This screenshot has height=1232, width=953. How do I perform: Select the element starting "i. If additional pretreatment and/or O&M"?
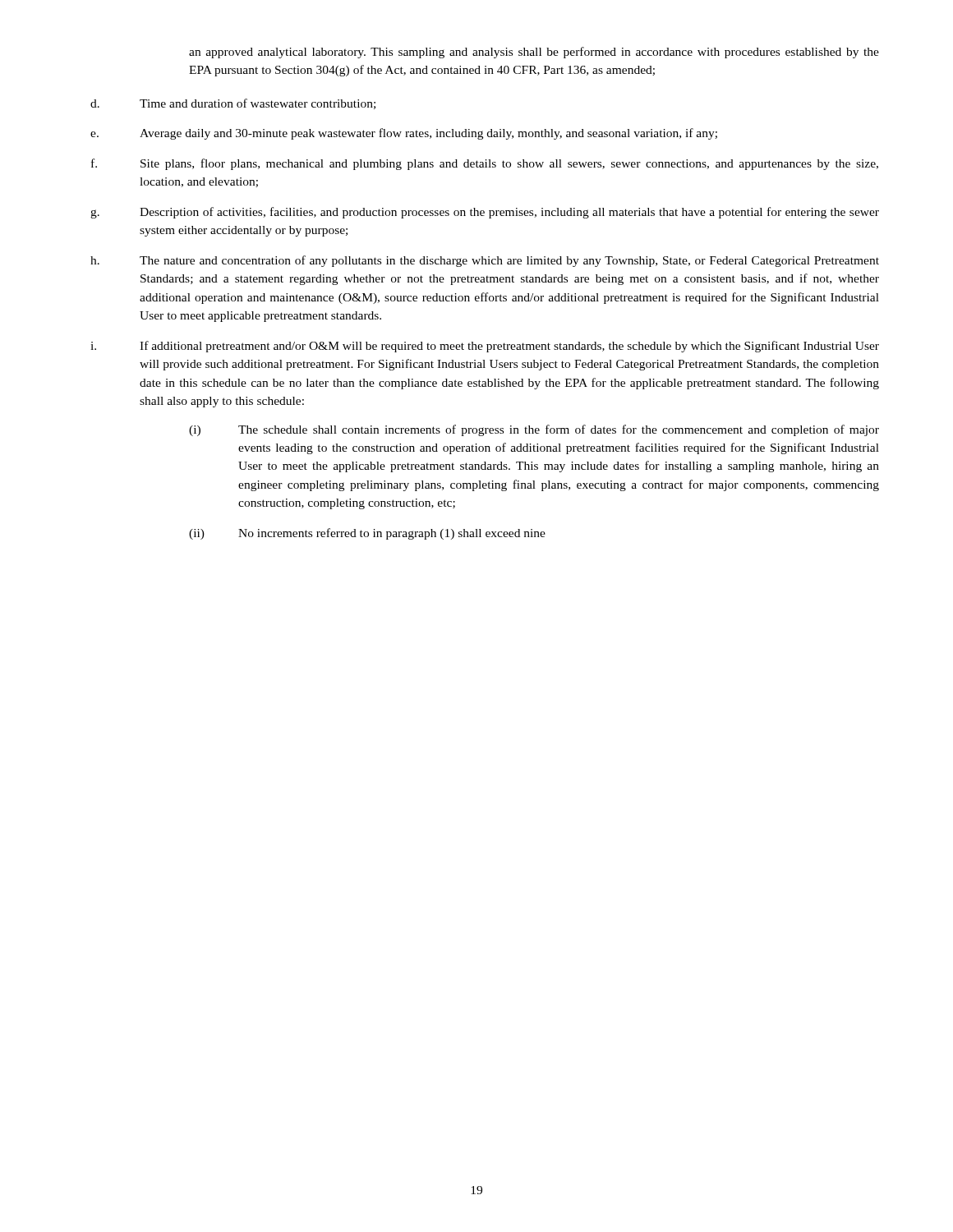coord(485,445)
